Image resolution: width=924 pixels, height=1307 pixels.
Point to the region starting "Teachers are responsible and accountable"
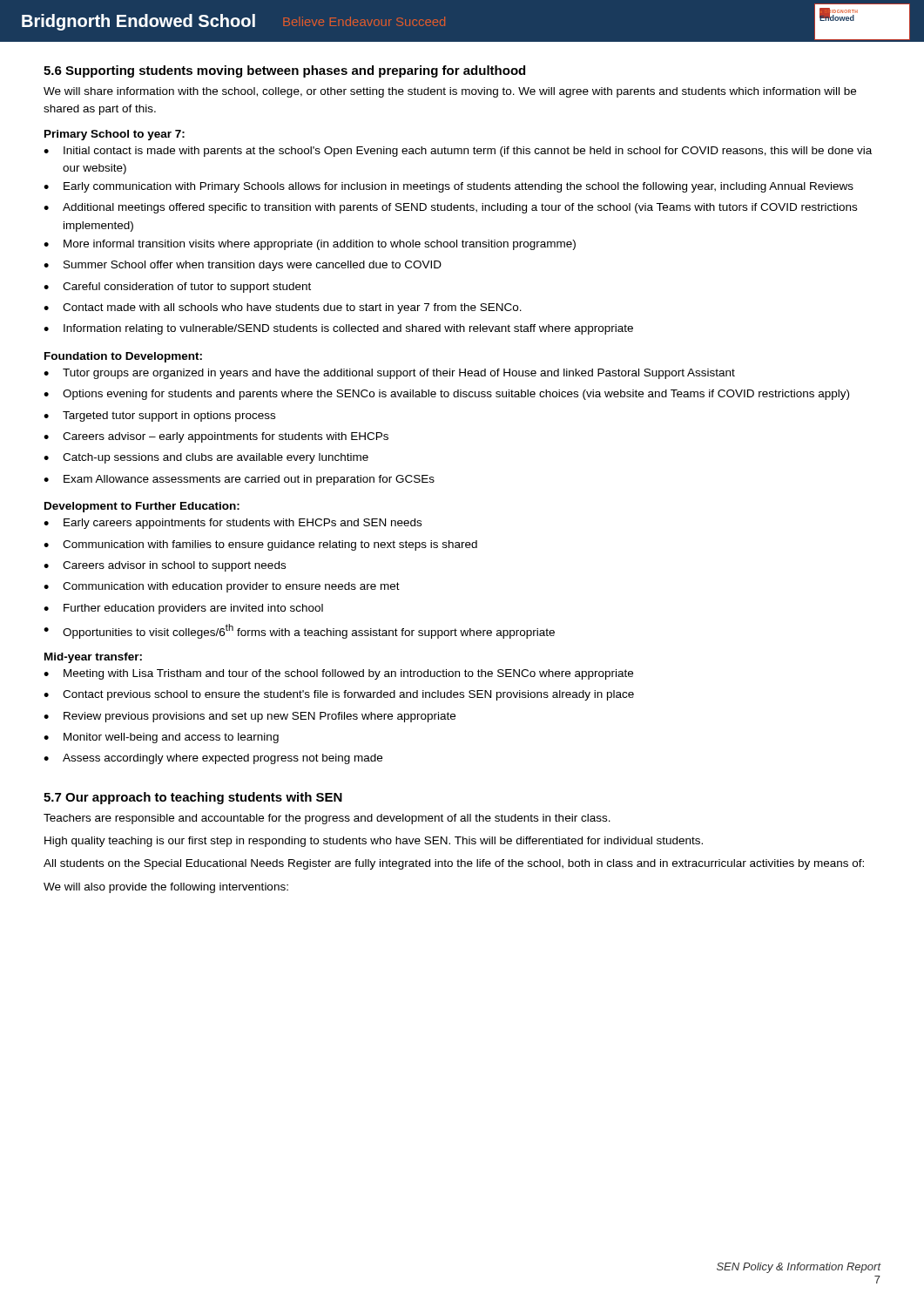[327, 818]
